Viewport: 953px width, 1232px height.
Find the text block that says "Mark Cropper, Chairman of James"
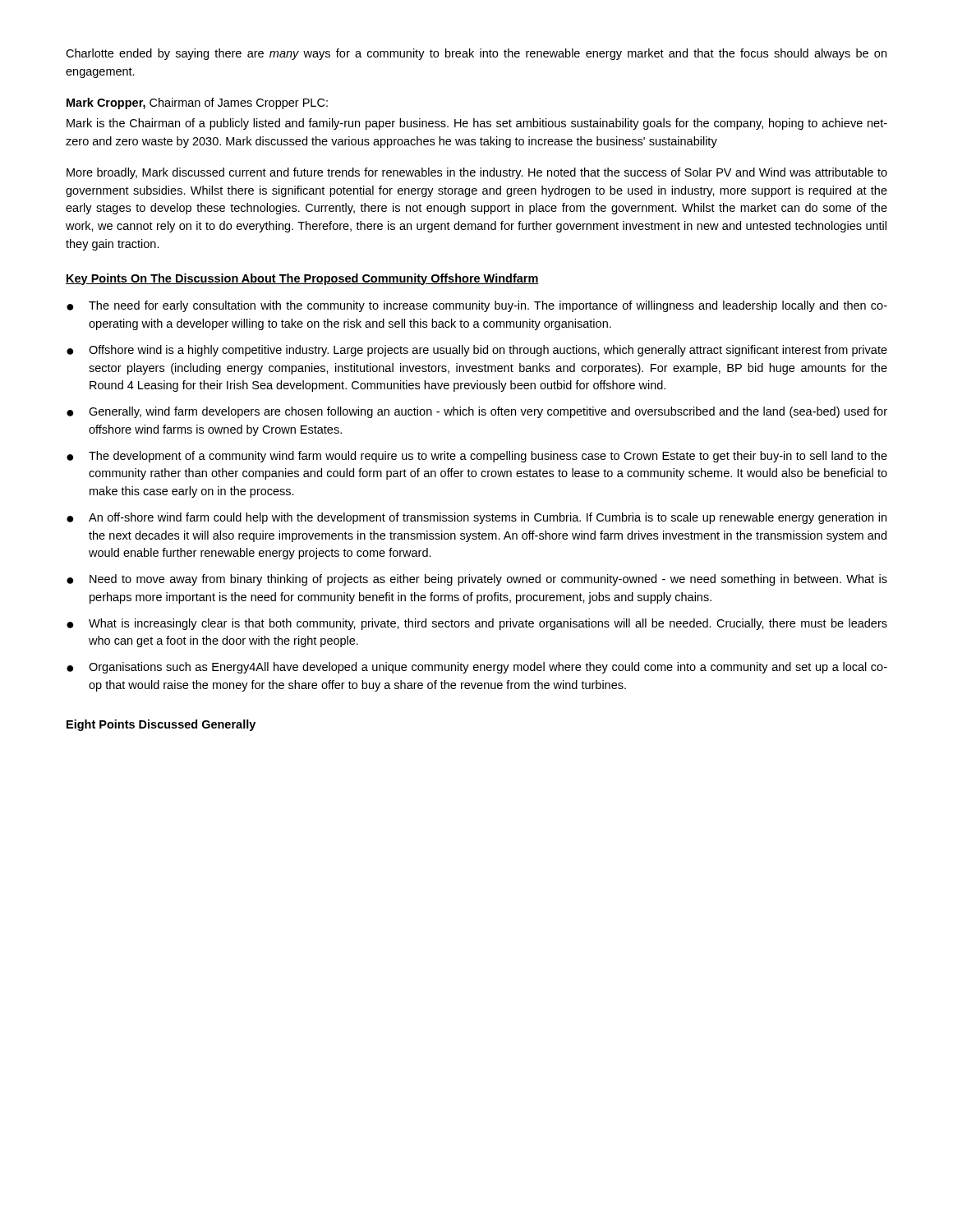(476, 121)
